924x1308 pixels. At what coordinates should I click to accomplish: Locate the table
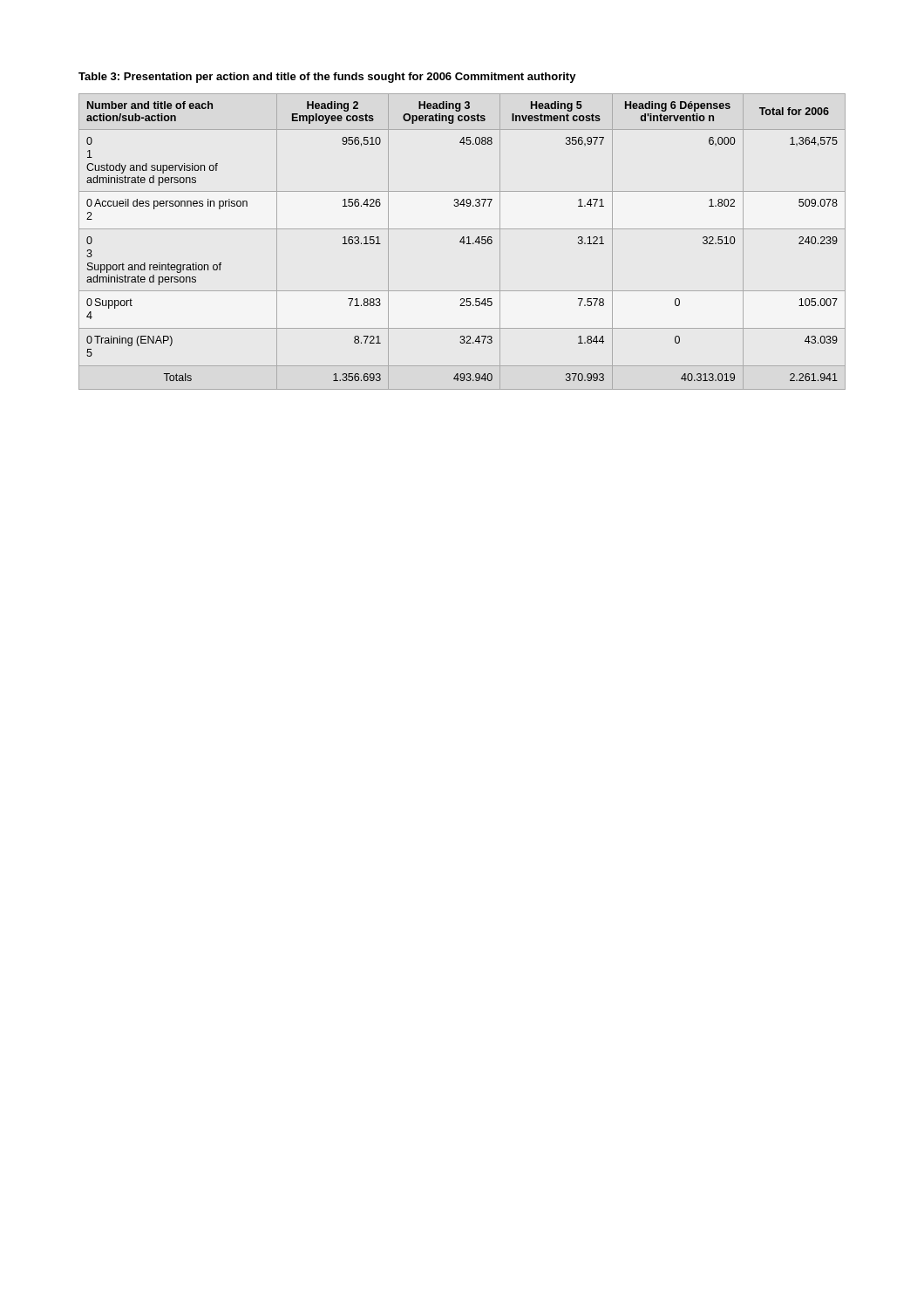[462, 242]
